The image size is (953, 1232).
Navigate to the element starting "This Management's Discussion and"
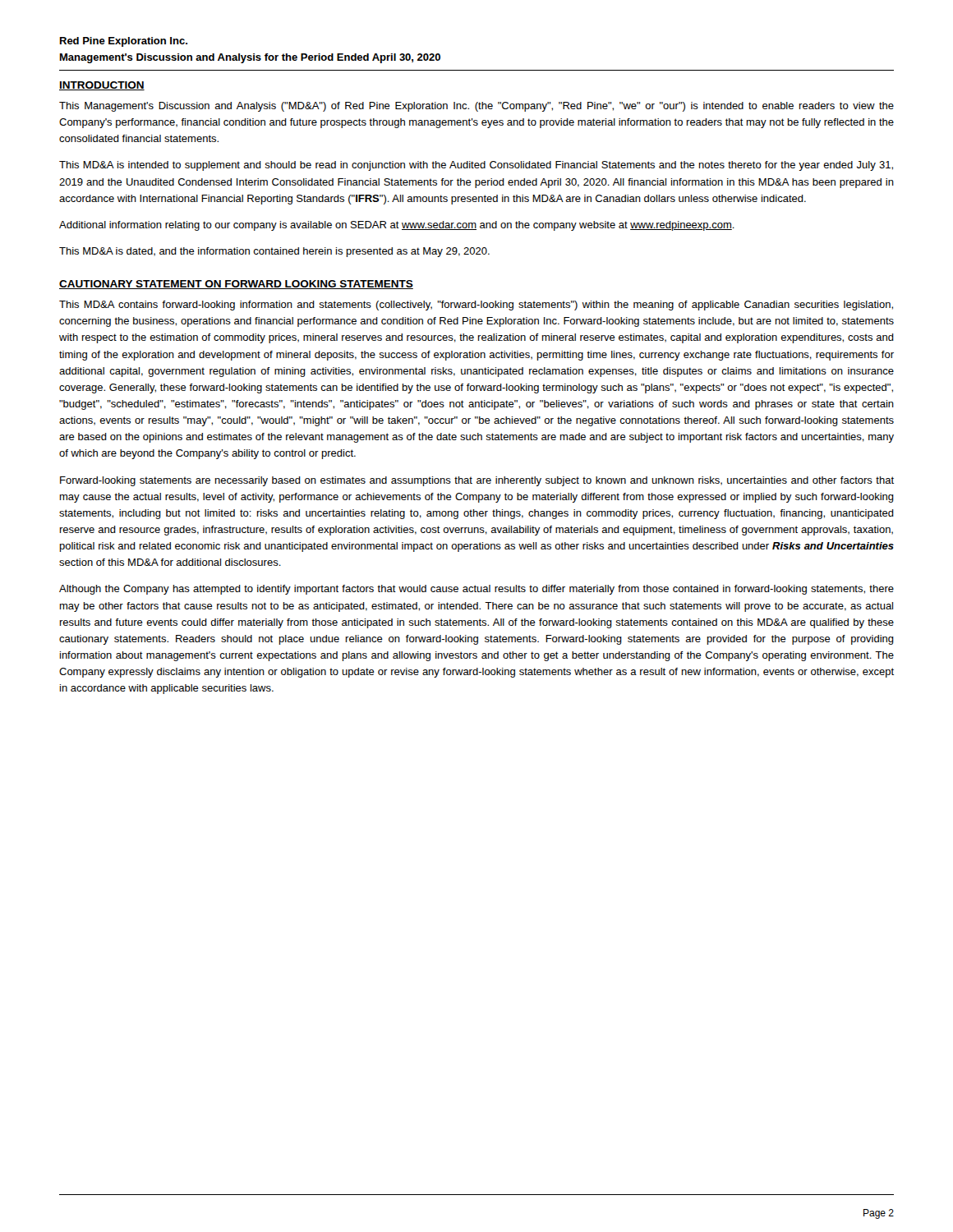476,122
